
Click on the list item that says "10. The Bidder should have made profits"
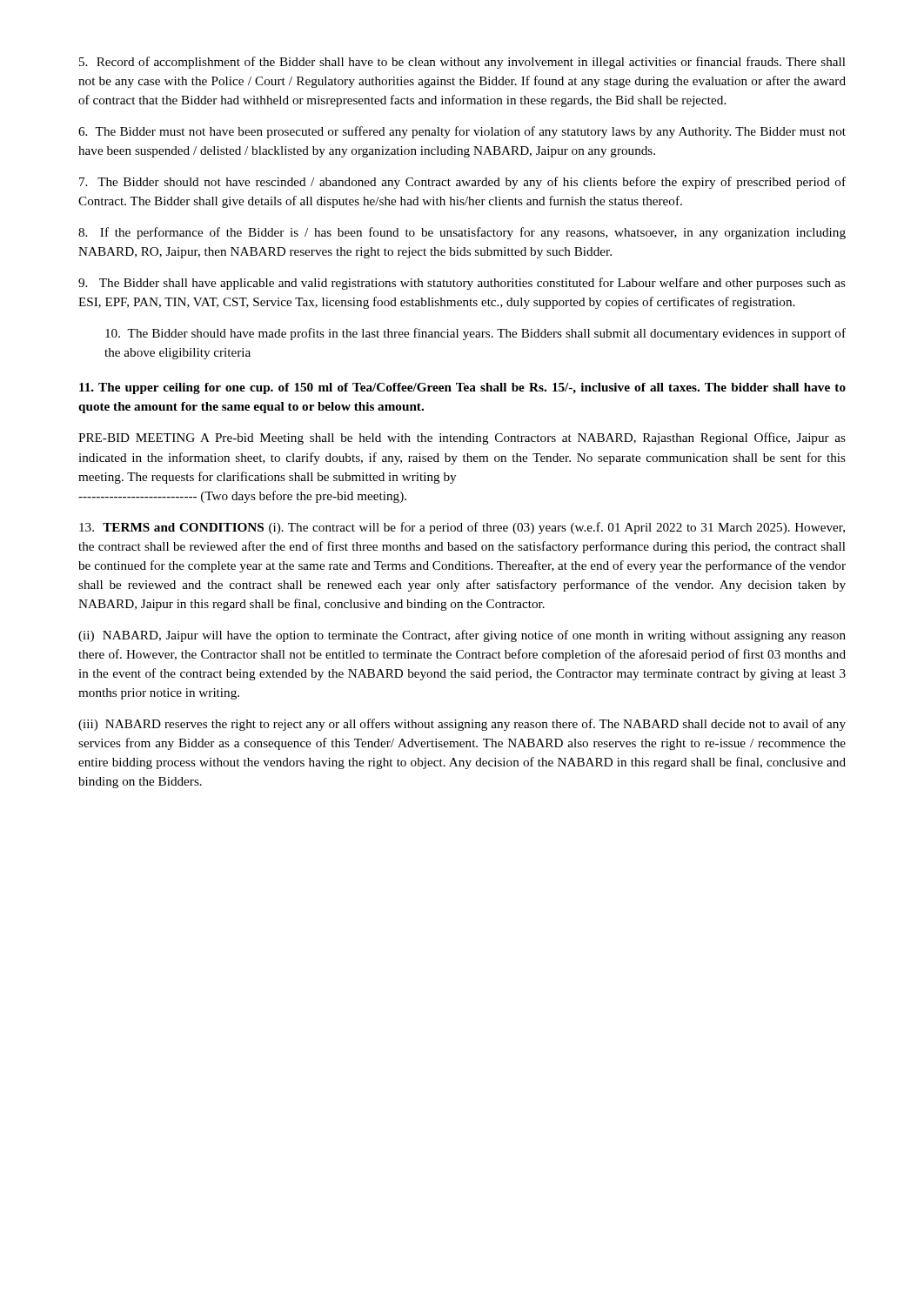(475, 343)
